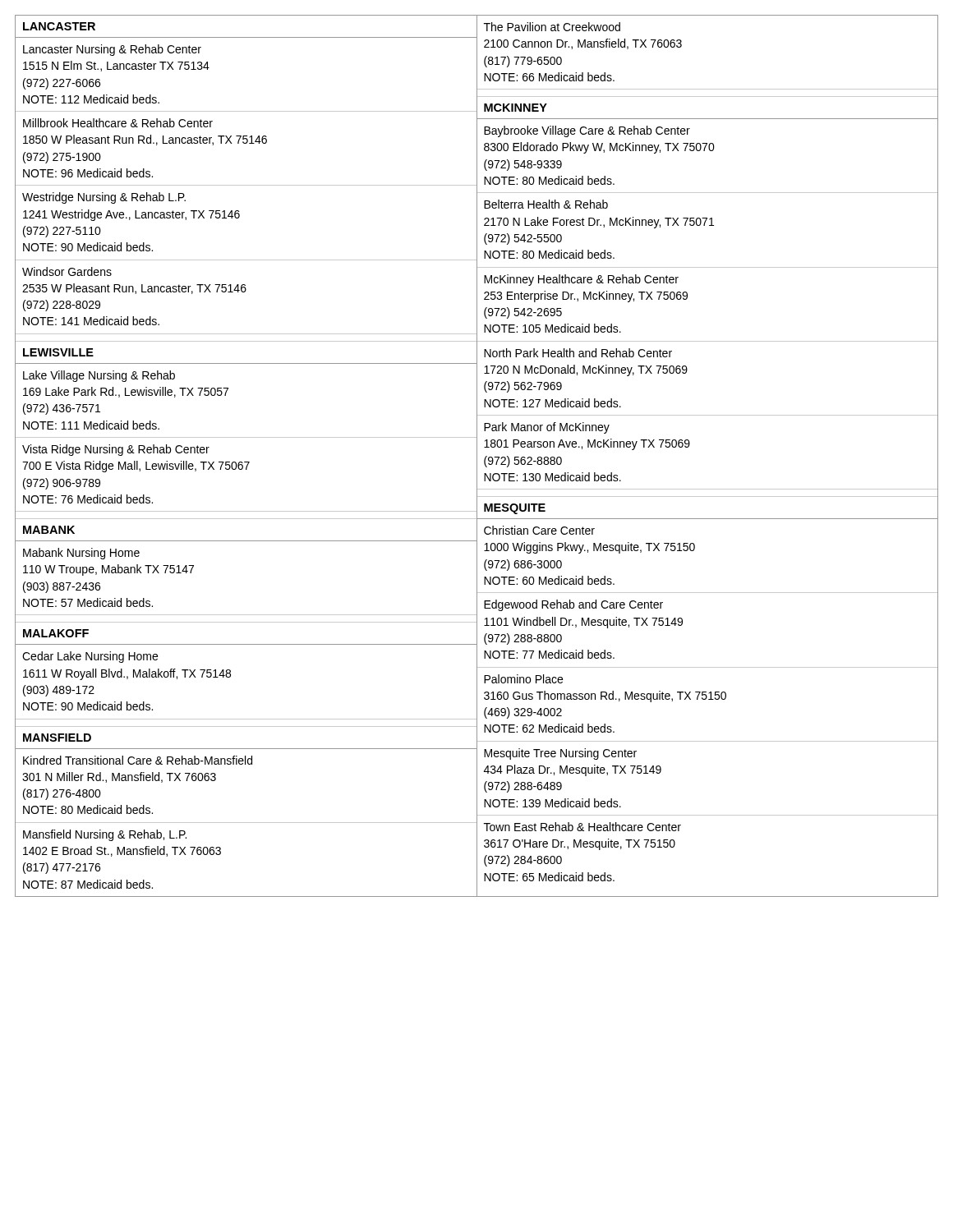
Task: Point to the text starting "Cedar Lake Nursing Home 1611 W Royall"
Action: point(127,681)
